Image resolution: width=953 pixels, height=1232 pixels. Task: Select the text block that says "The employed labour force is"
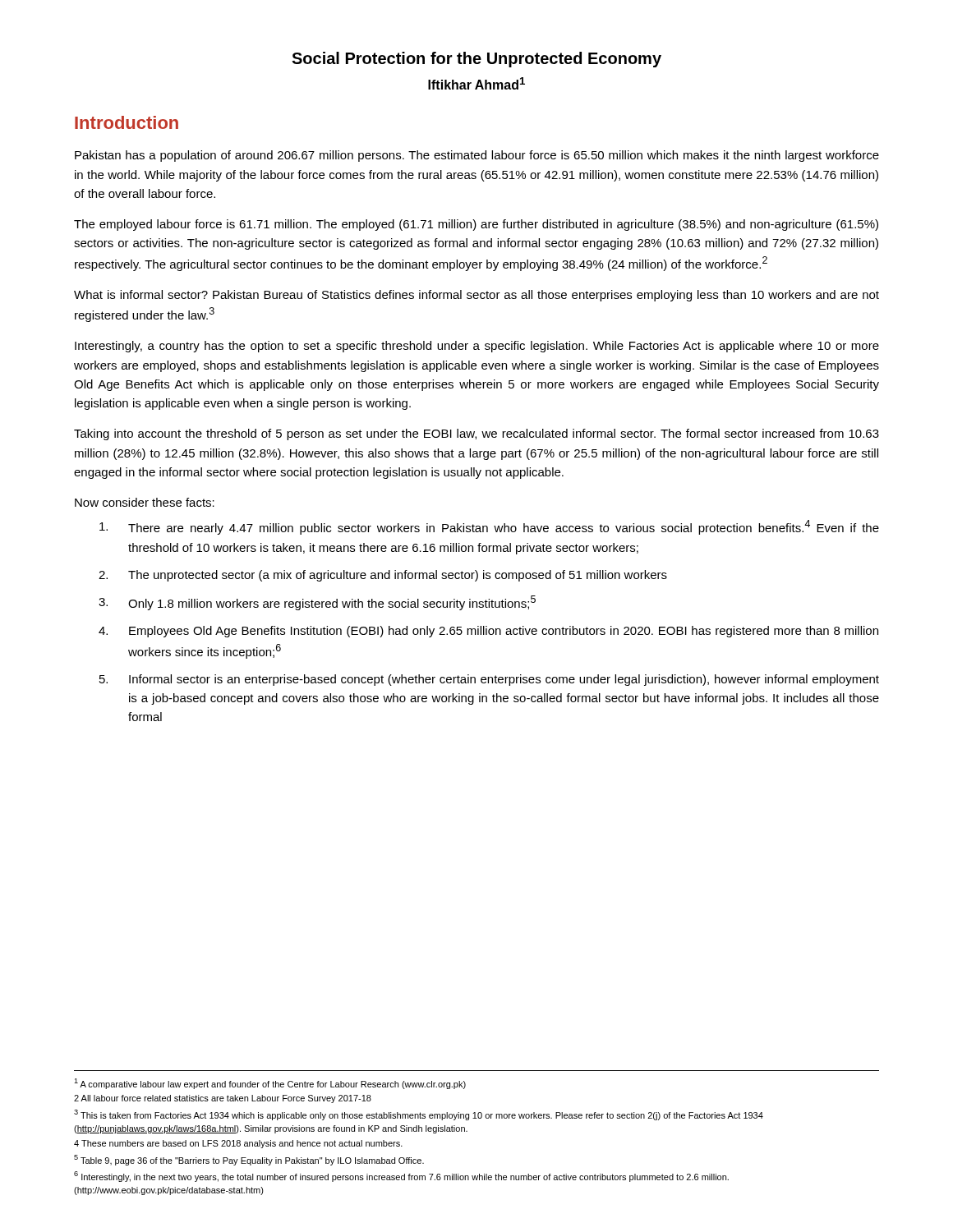(476, 244)
